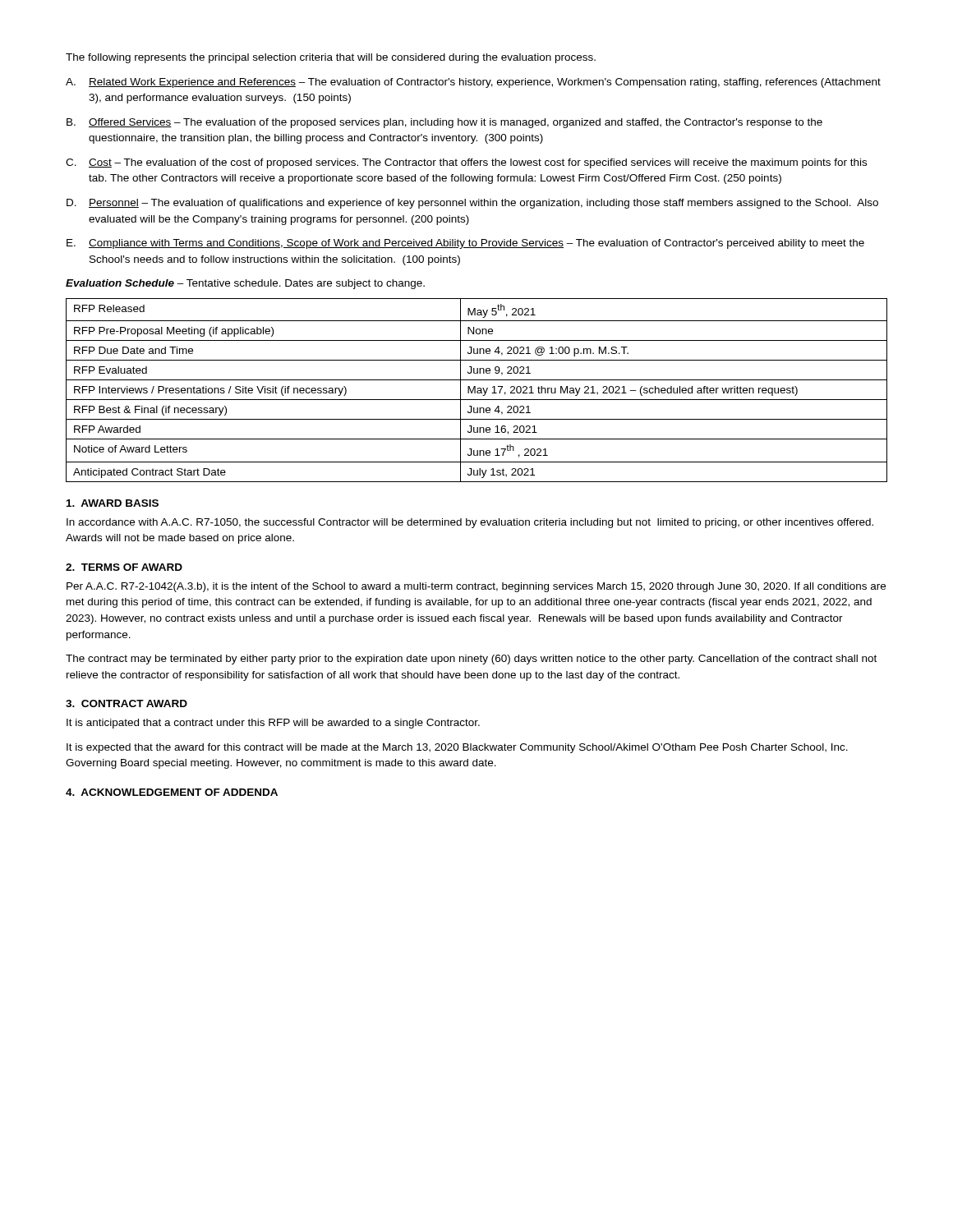Select the list item that reads "D. Personnel – The"
This screenshot has width=953, height=1232.
[476, 211]
